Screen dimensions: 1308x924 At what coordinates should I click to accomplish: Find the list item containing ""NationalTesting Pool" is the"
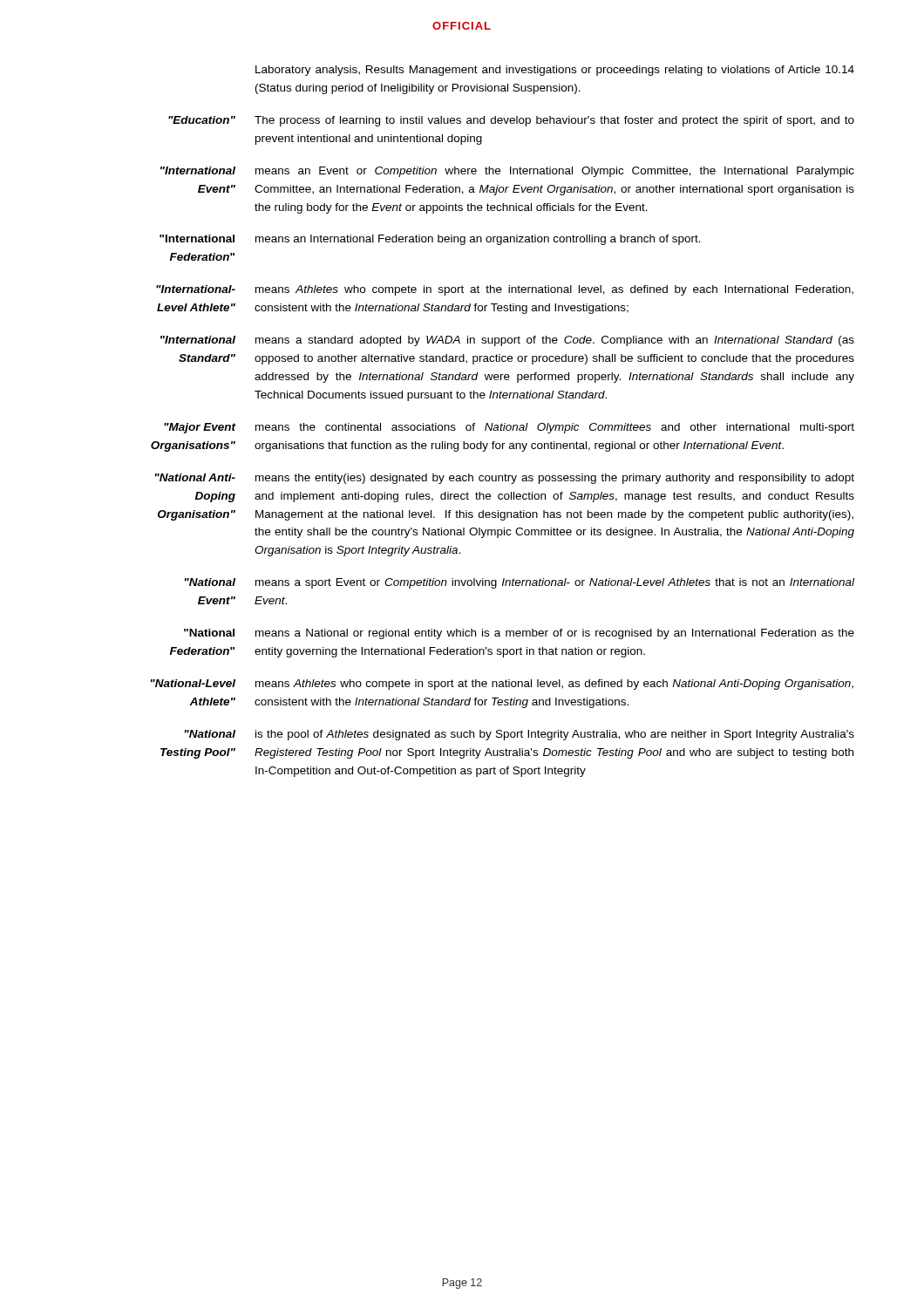pos(462,753)
